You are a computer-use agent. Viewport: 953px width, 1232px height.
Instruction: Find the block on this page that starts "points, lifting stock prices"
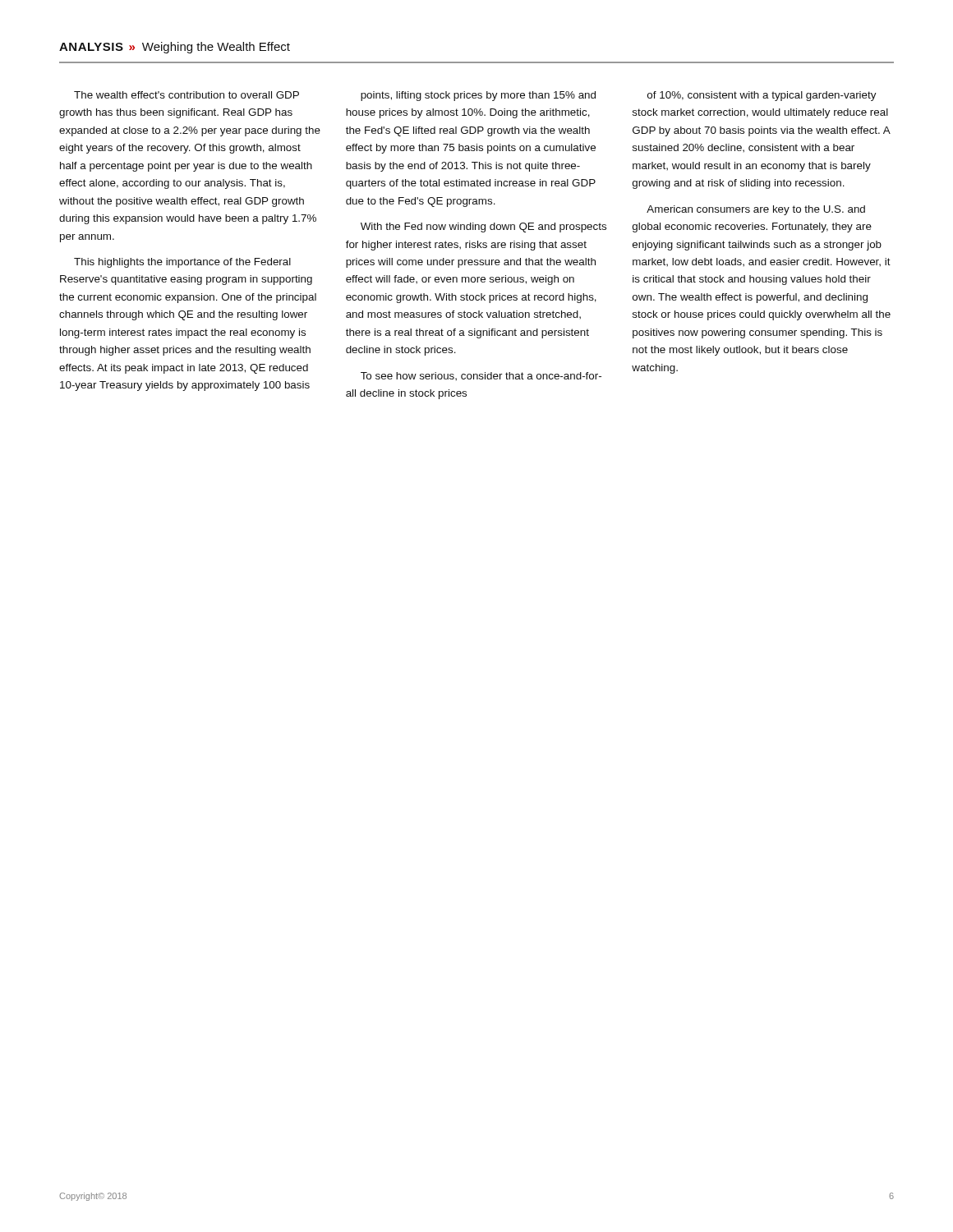(x=476, y=244)
